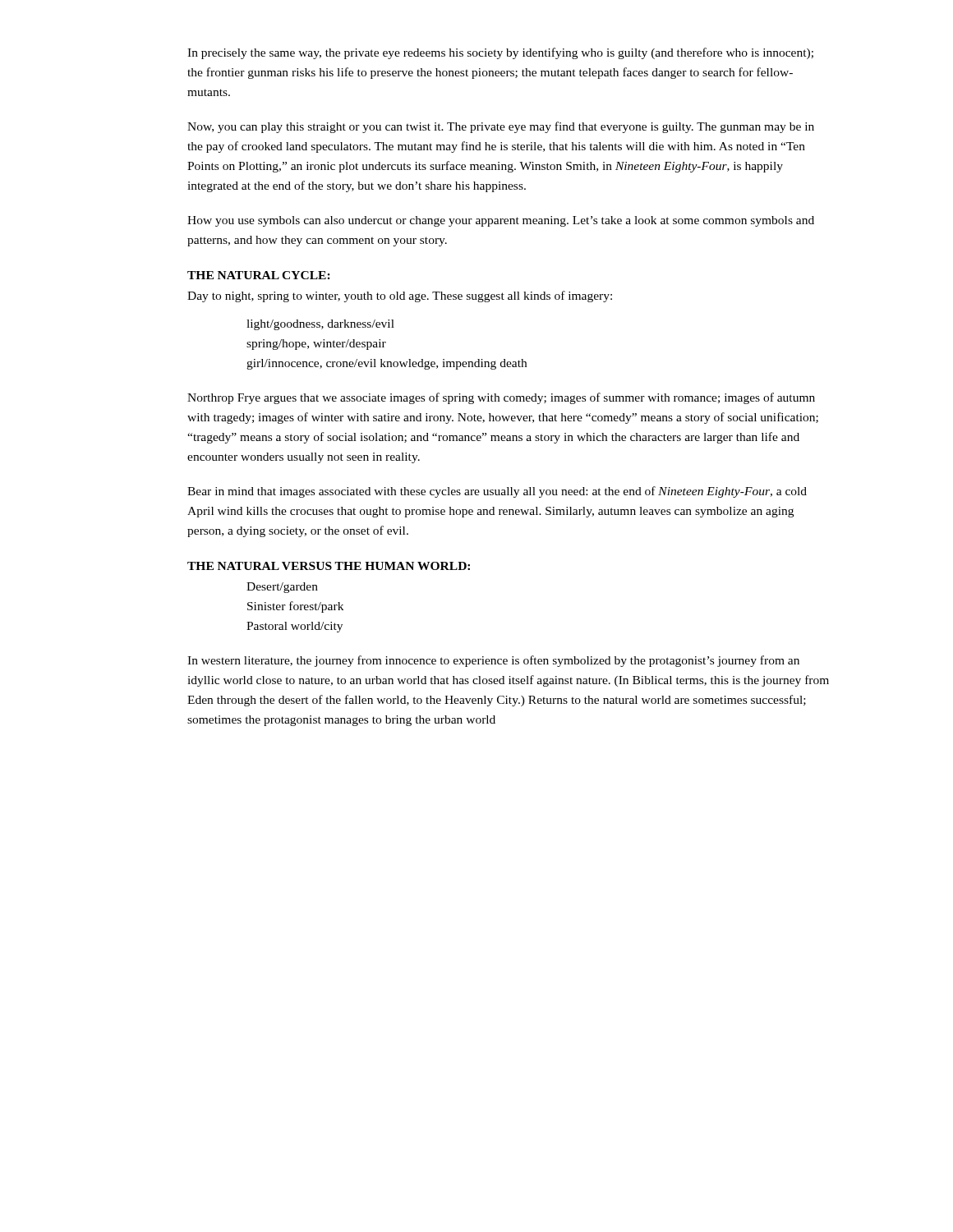This screenshot has width=953, height=1232.
Task: Navigate to the element starting "Day to night, spring to winter,"
Action: pyautogui.click(x=400, y=295)
